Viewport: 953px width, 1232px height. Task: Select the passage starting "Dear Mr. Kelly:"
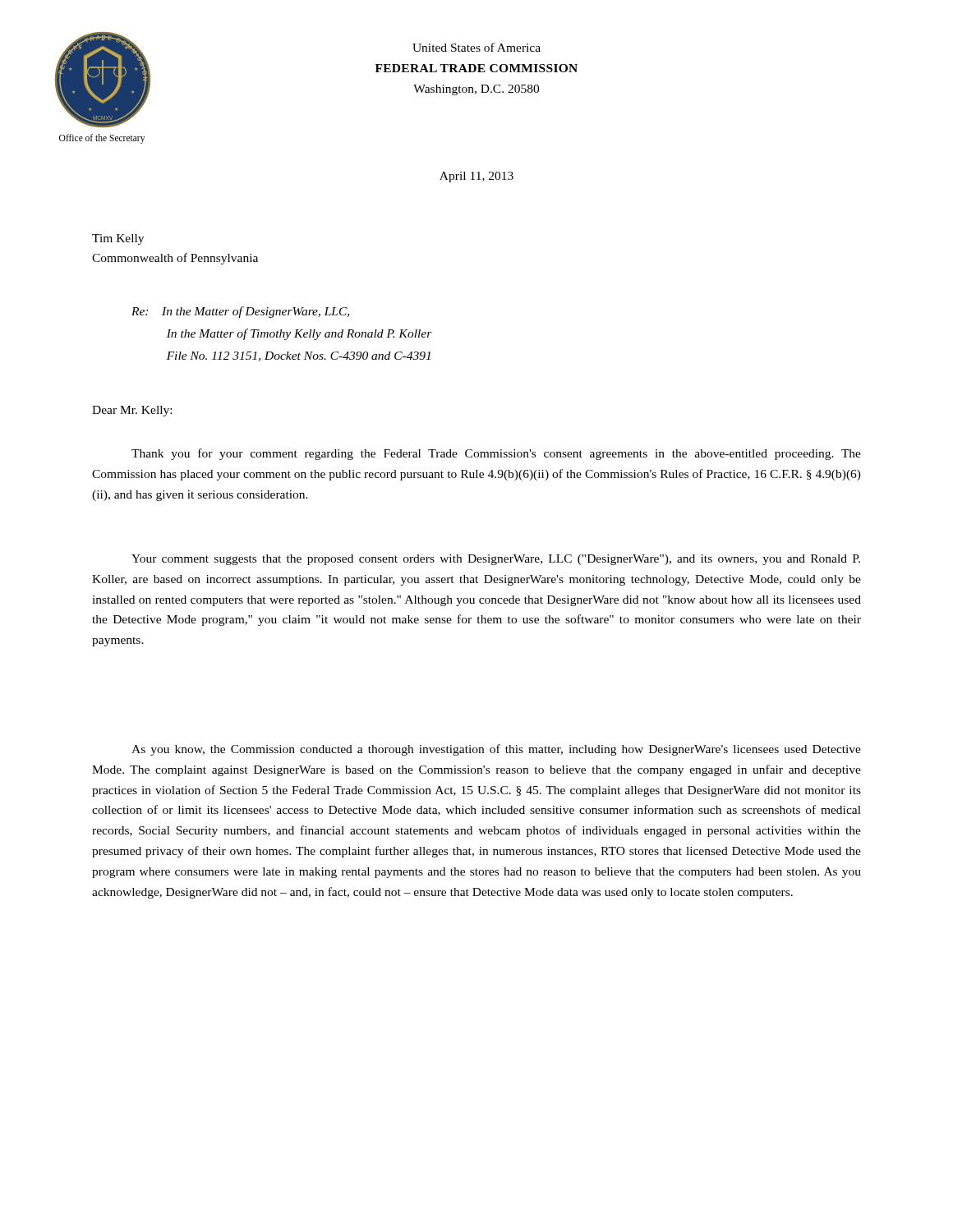[133, 409]
